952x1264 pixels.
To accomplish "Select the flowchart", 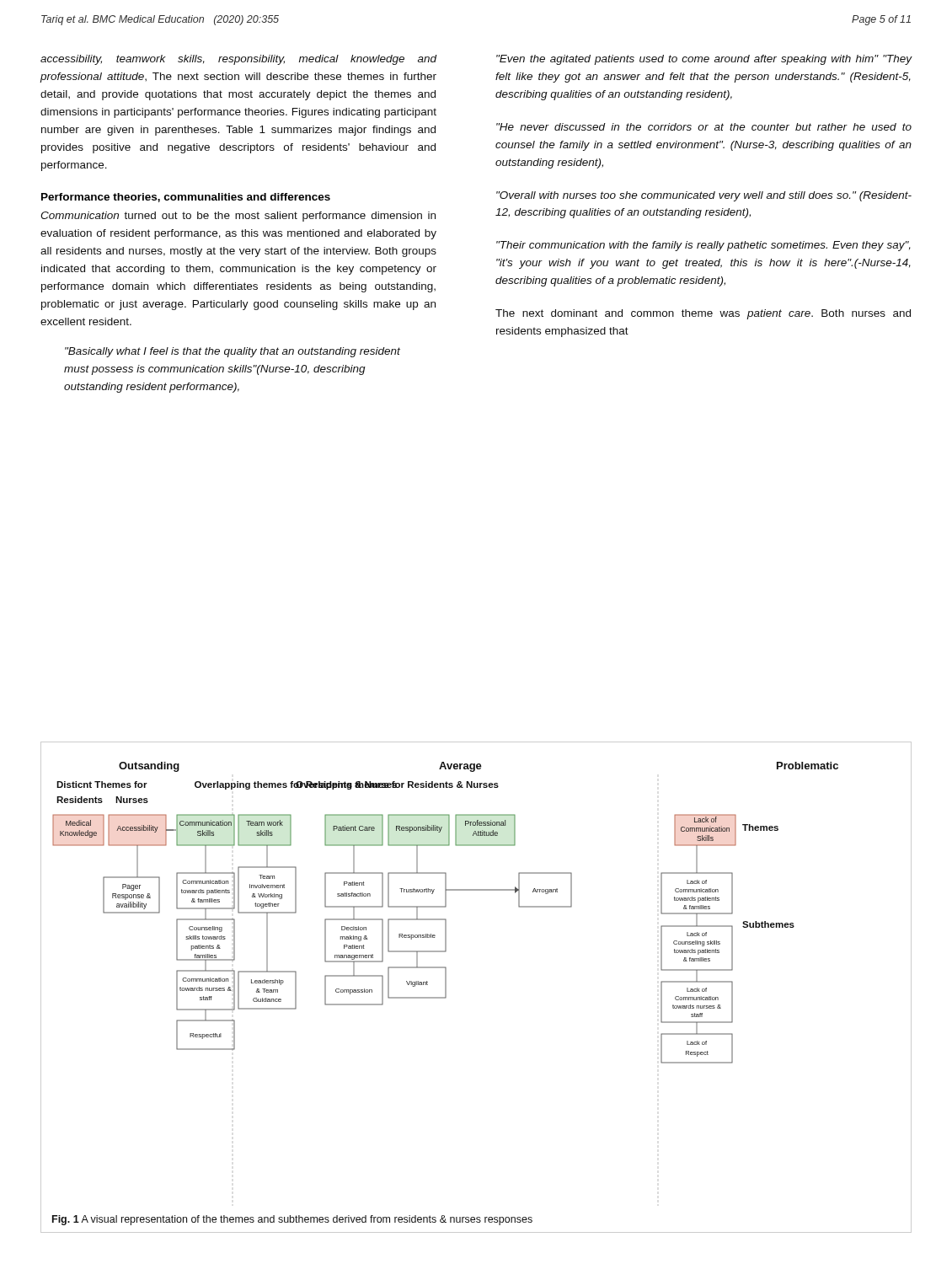I will (477, 980).
